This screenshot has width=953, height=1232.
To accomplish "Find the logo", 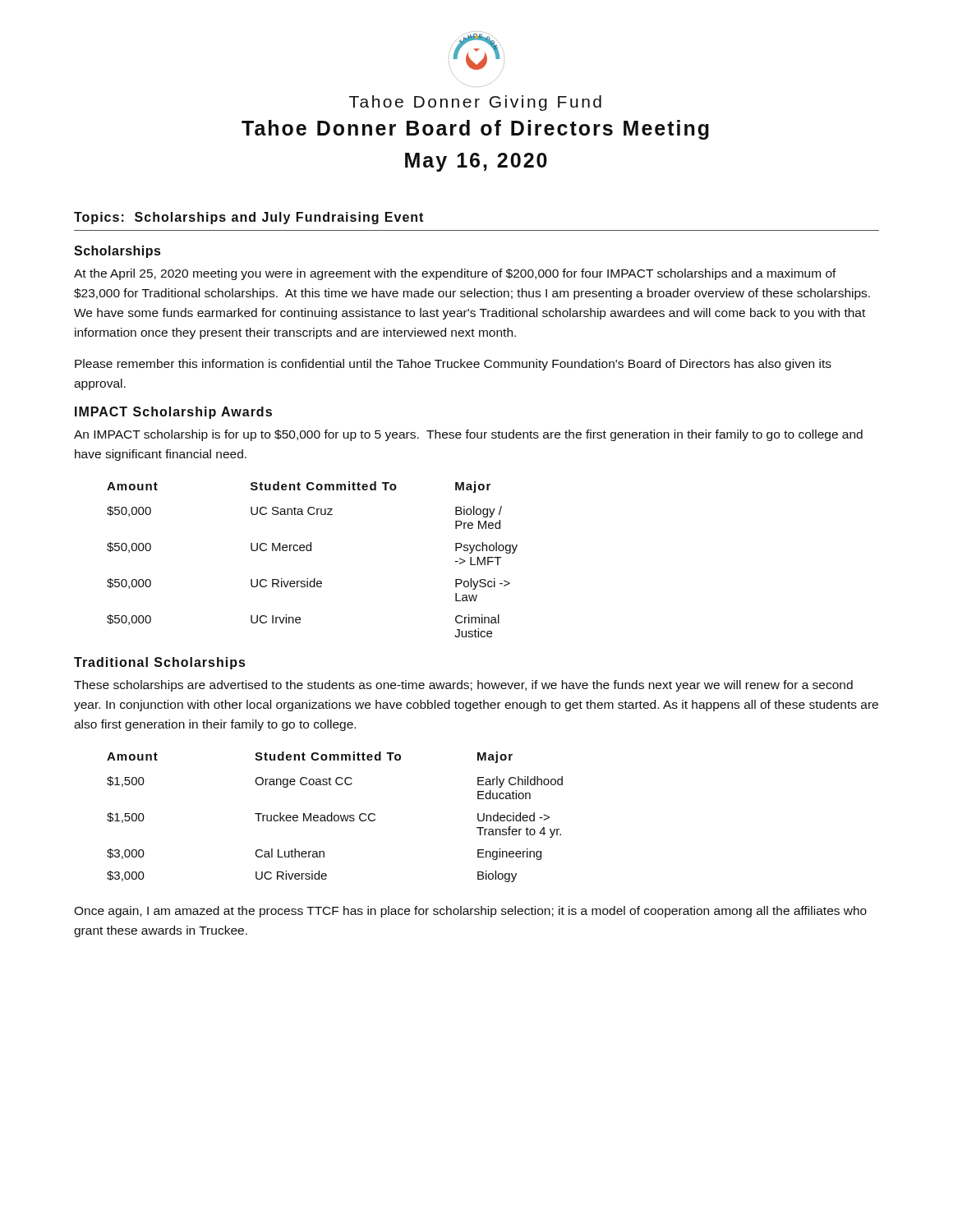I will coord(476,59).
